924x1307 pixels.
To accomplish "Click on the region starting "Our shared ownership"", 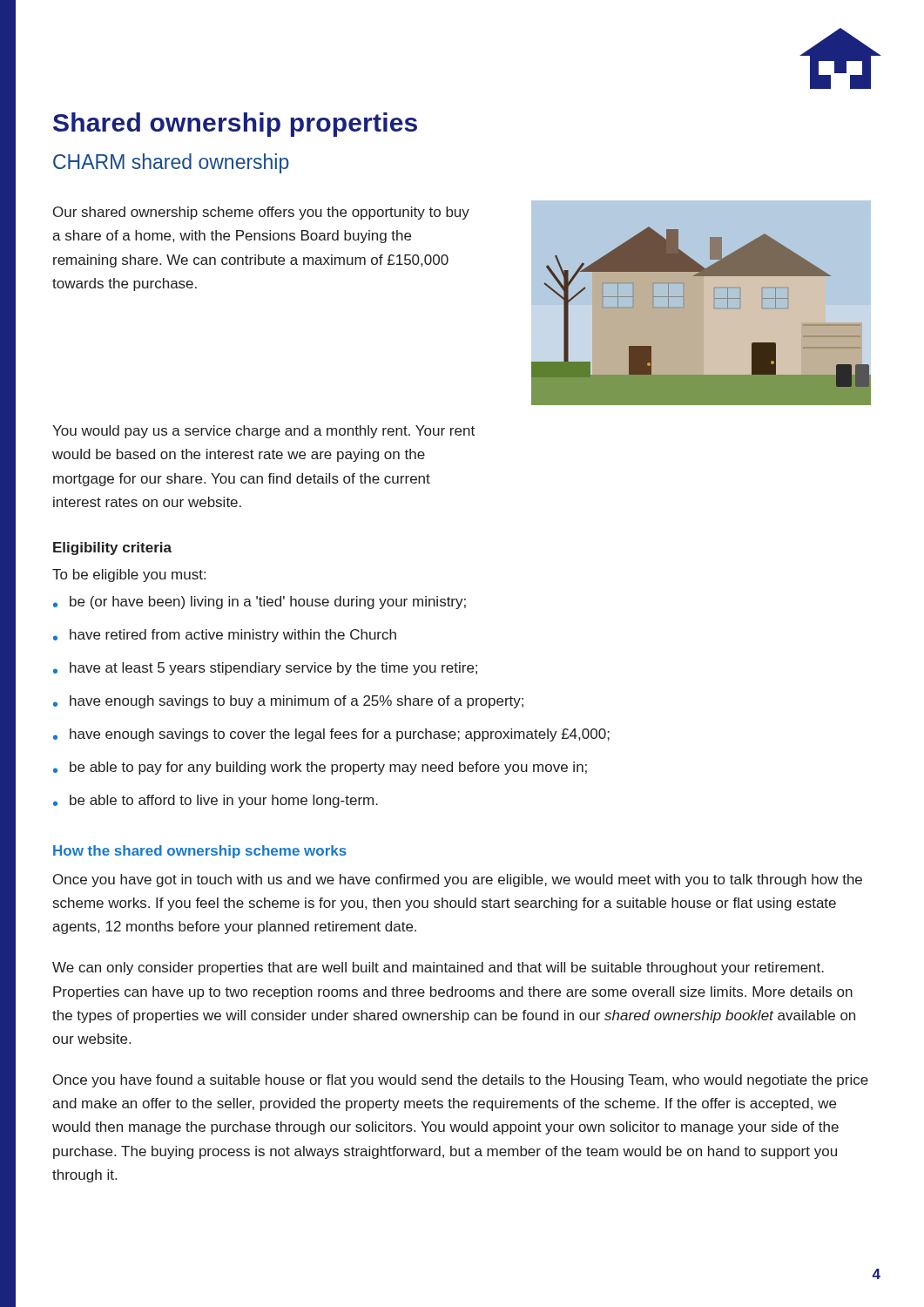I will point(261,248).
